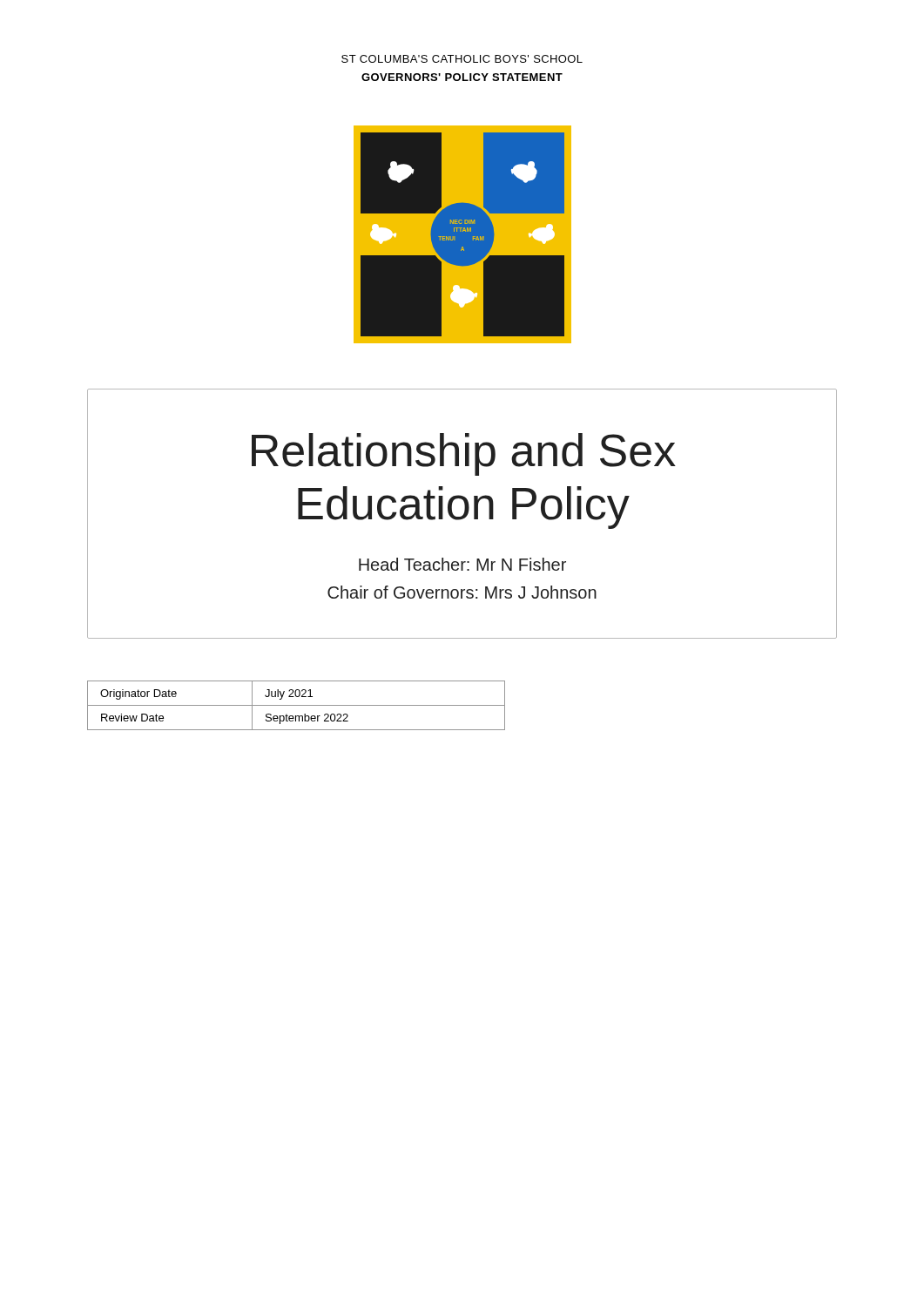Point to "Relationship and SexEducation Policy"
Screen dimensions: 1307x924
pos(462,477)
